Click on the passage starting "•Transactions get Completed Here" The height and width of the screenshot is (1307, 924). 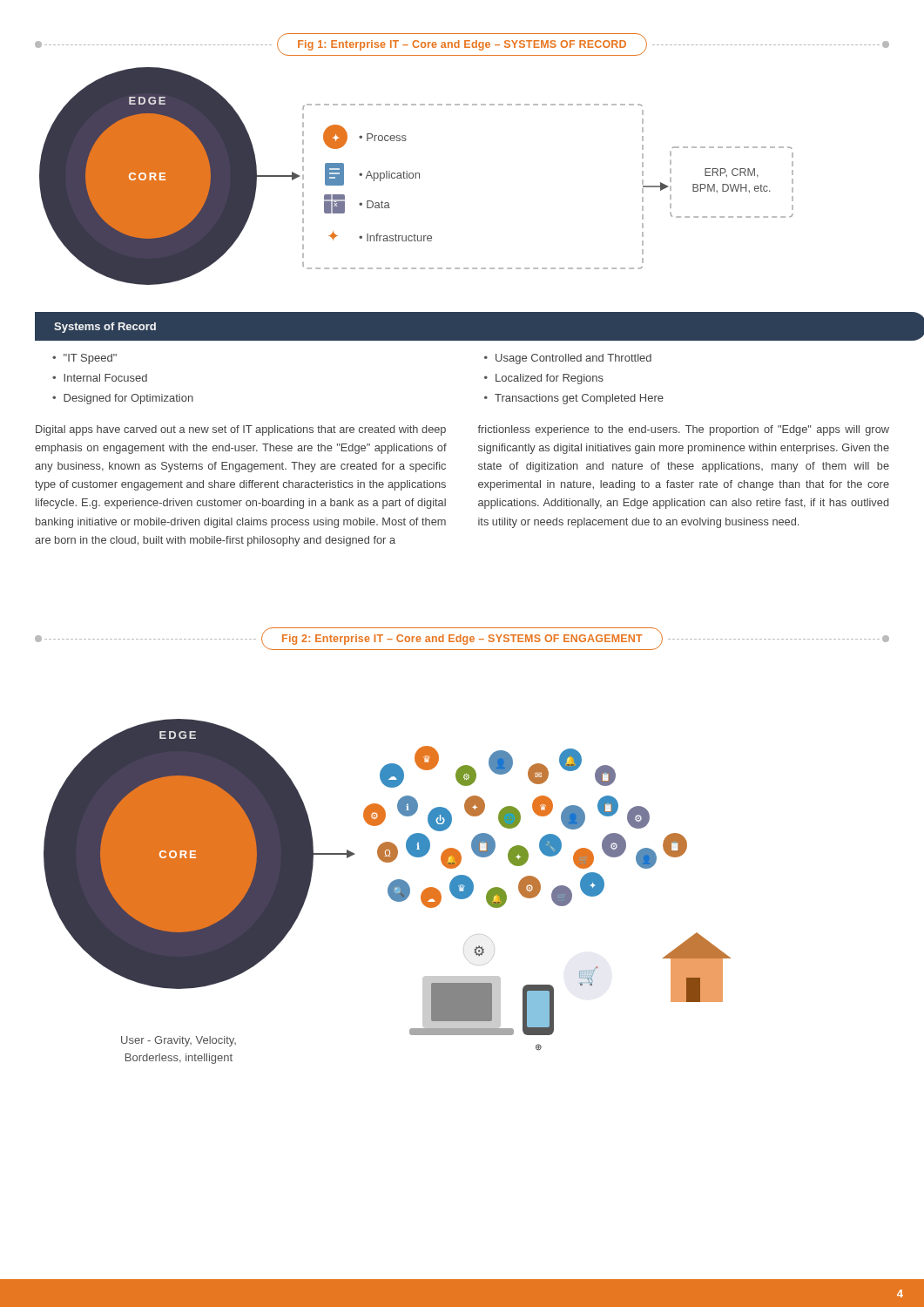tap(574, 398)
